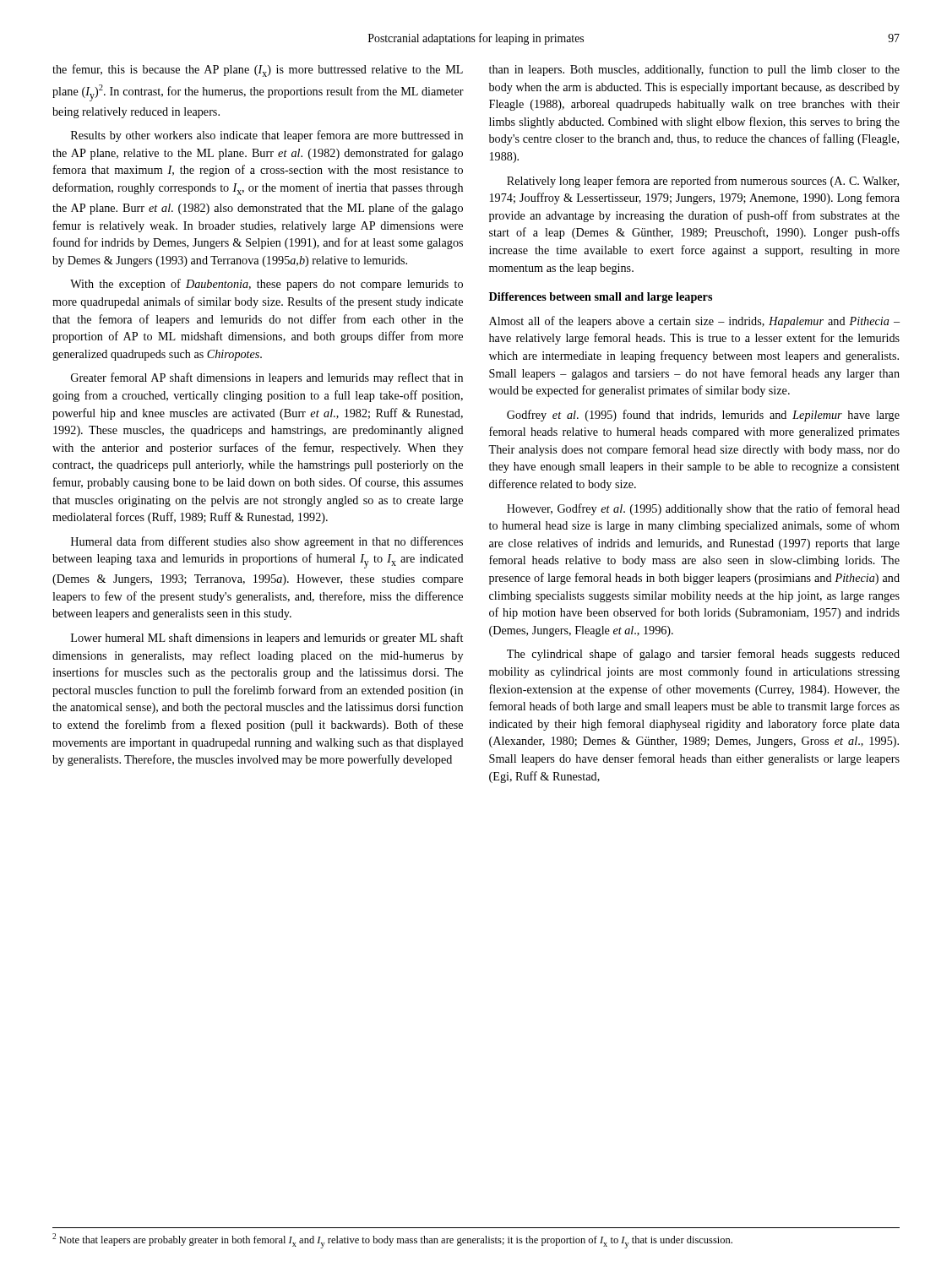This screenshot has height=1267, width=952.
Task: Navigate to the text block starting "Lower humeral ML"
Action: coord(258,699)
